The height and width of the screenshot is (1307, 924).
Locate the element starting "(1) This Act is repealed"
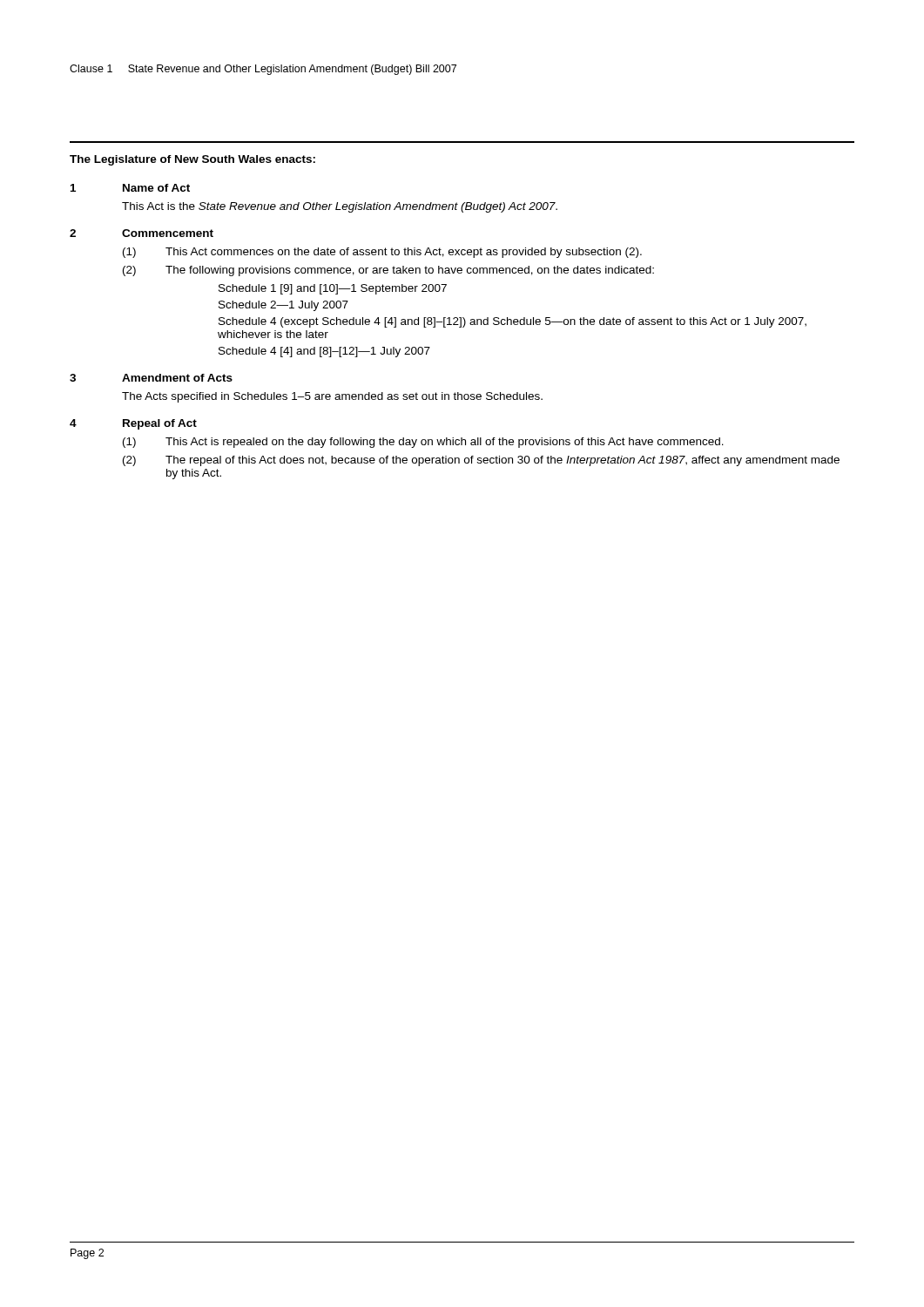coord(488,441)
